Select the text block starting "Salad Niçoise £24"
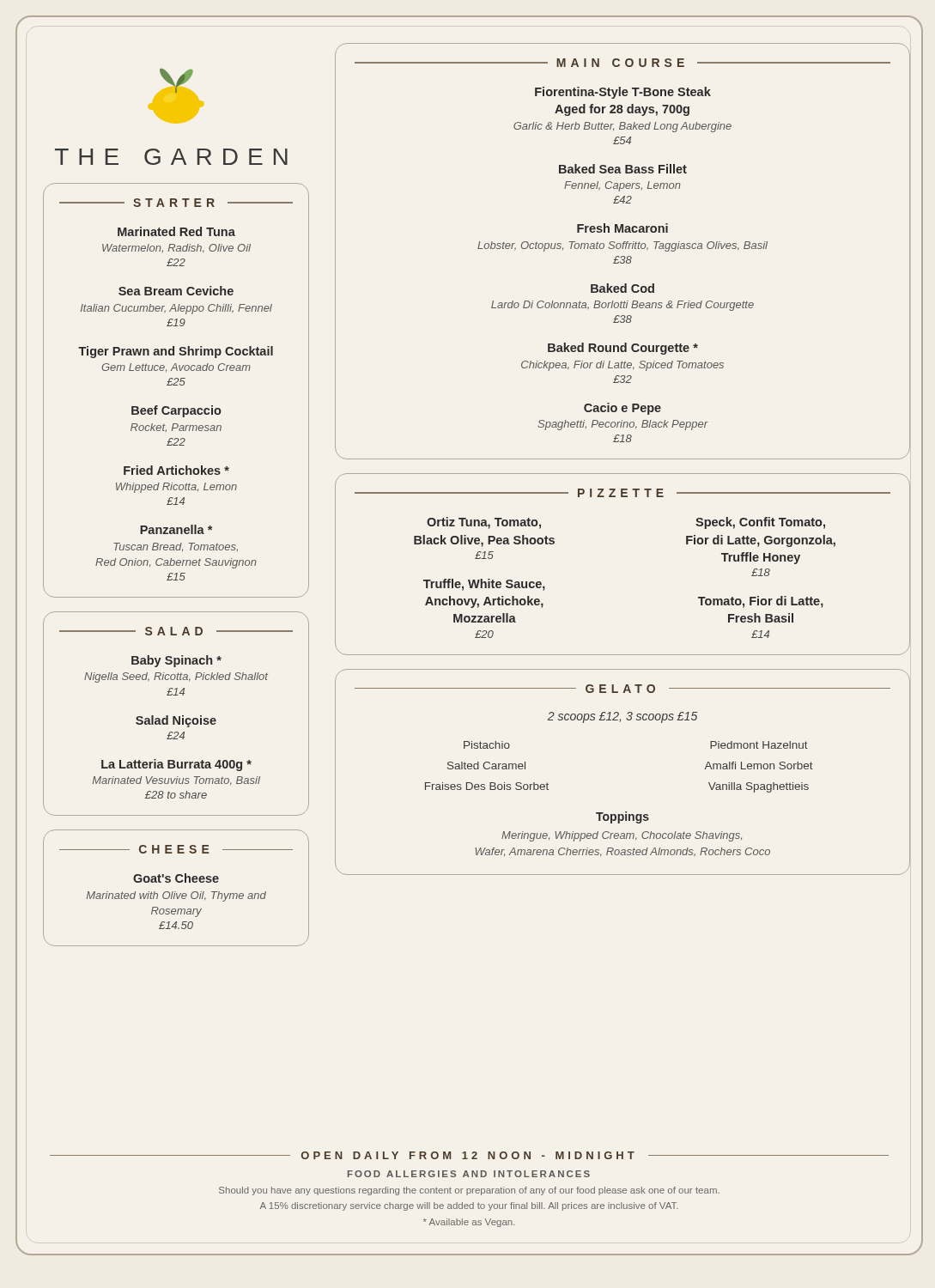Viewport: 935px width, 1288px height. click(176, 727)
